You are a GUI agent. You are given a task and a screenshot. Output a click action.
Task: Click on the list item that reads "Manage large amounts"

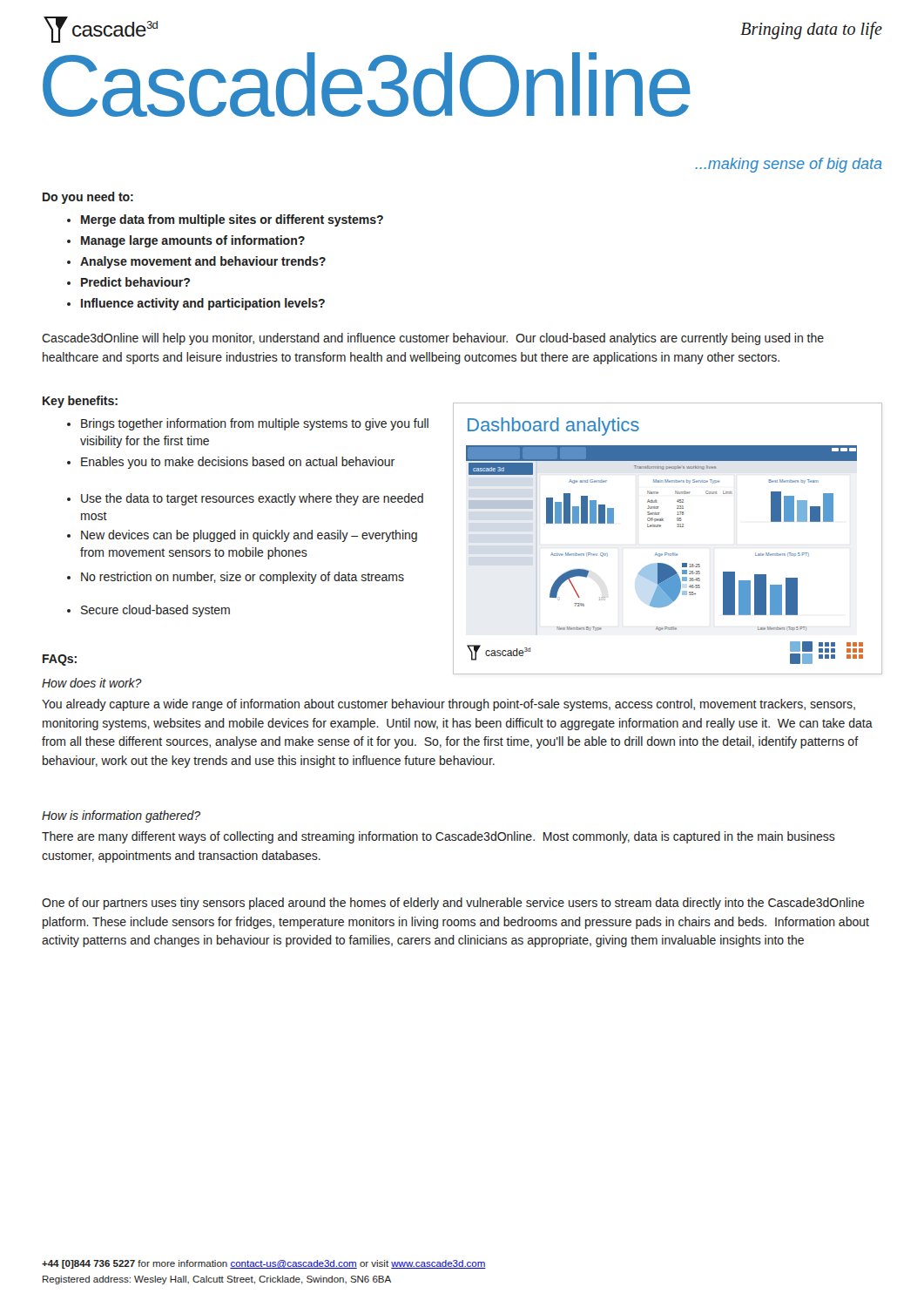point(186,241)
